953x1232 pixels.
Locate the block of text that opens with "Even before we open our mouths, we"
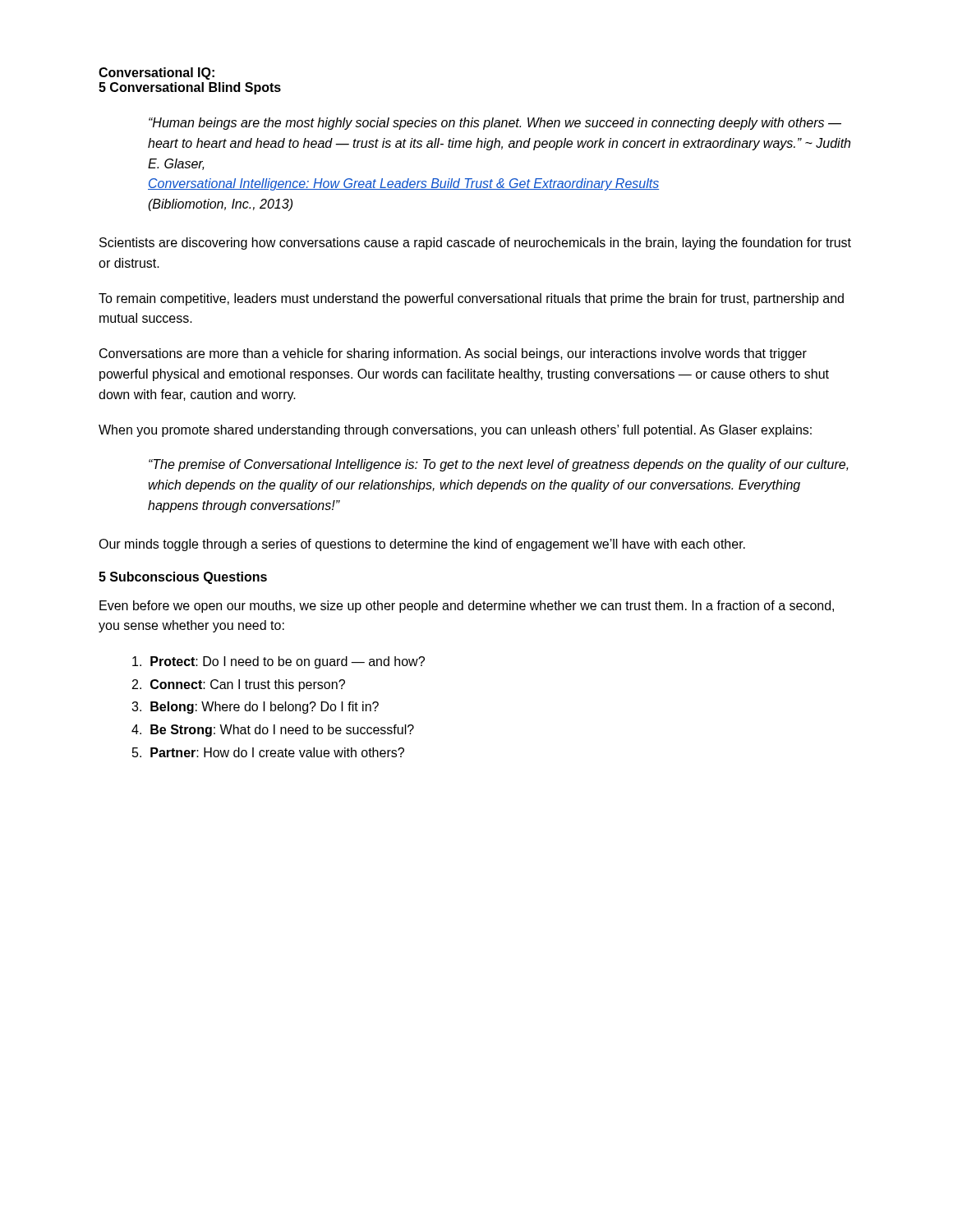(x=467, y=616)
